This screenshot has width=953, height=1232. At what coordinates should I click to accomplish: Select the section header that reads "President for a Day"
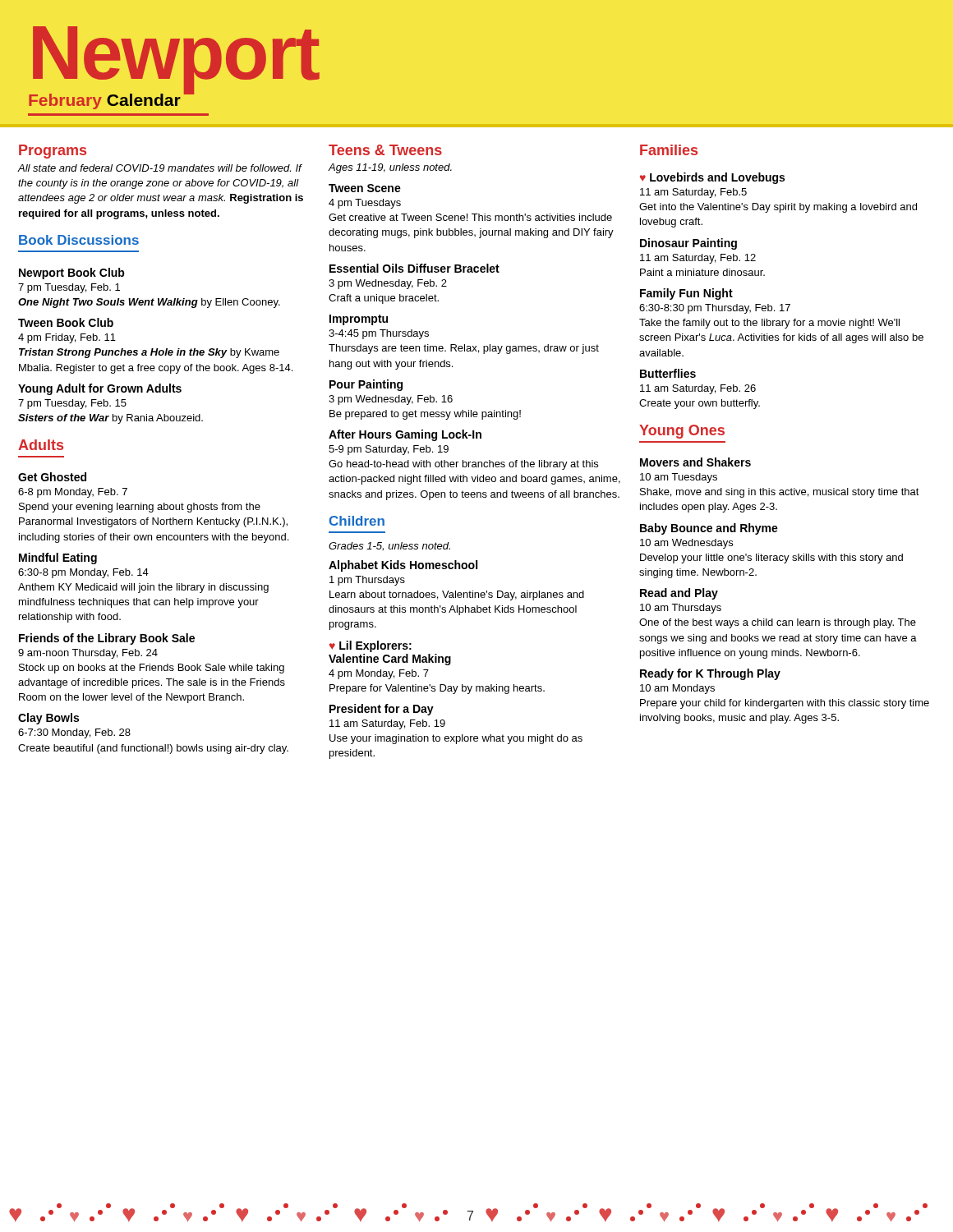[x=381, y=709]
